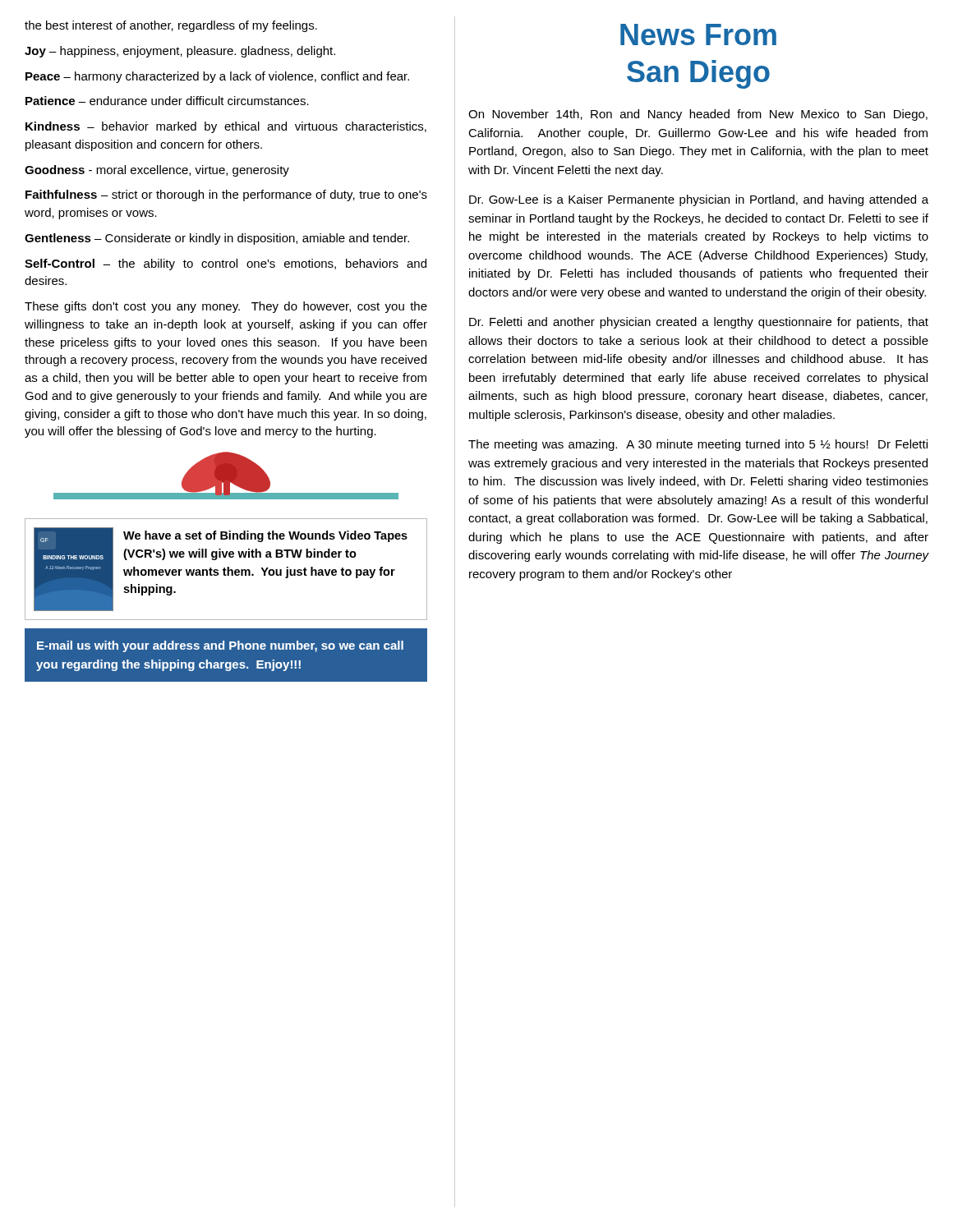Image resolution: width=953 pixels, height=1232 pixels.
Task: Click the passage that begins "Faithfulness – strict or thorough in the performance"
Action: [x=226, y=203]
